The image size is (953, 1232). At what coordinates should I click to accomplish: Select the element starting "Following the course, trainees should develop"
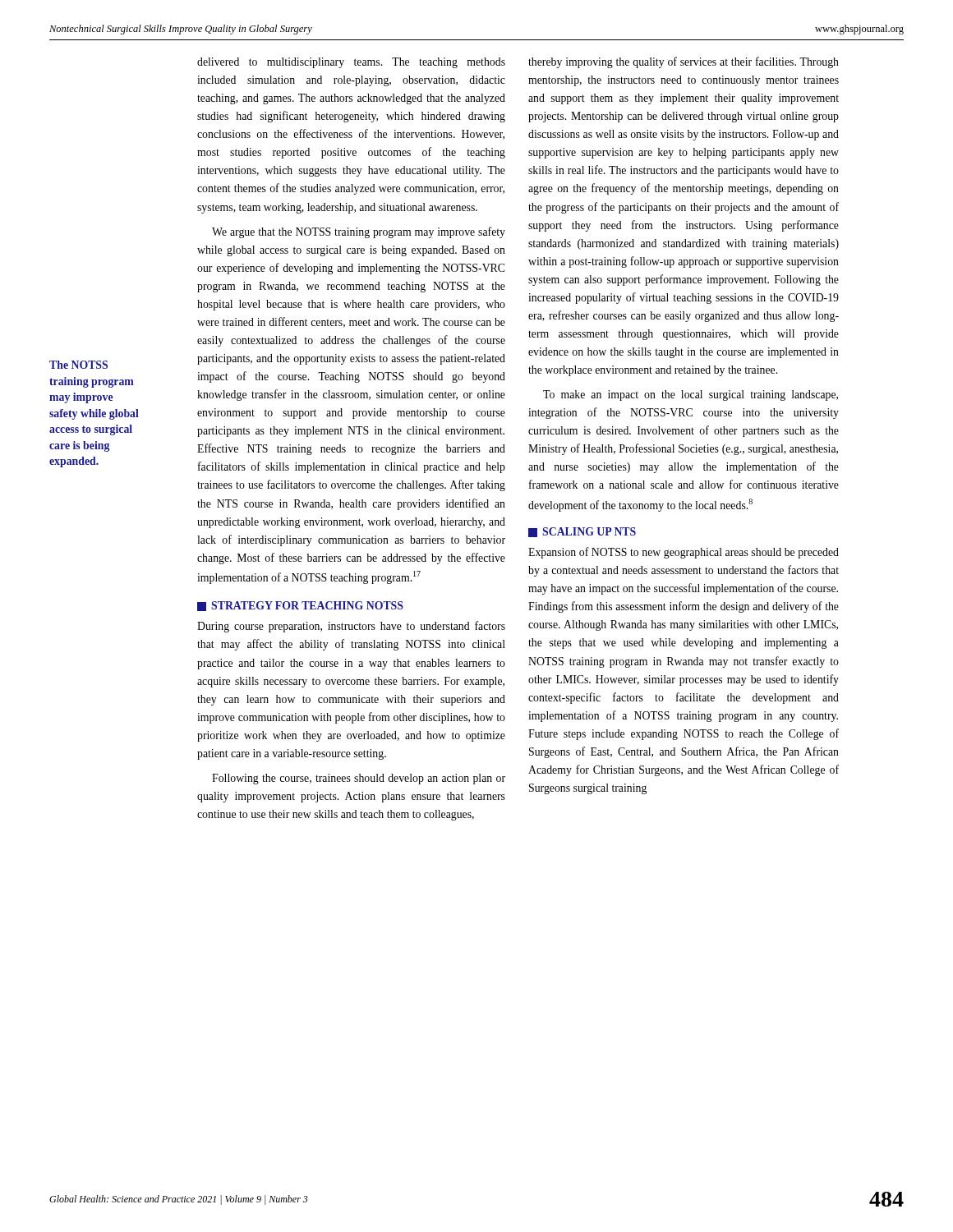[x=351, y=797]
